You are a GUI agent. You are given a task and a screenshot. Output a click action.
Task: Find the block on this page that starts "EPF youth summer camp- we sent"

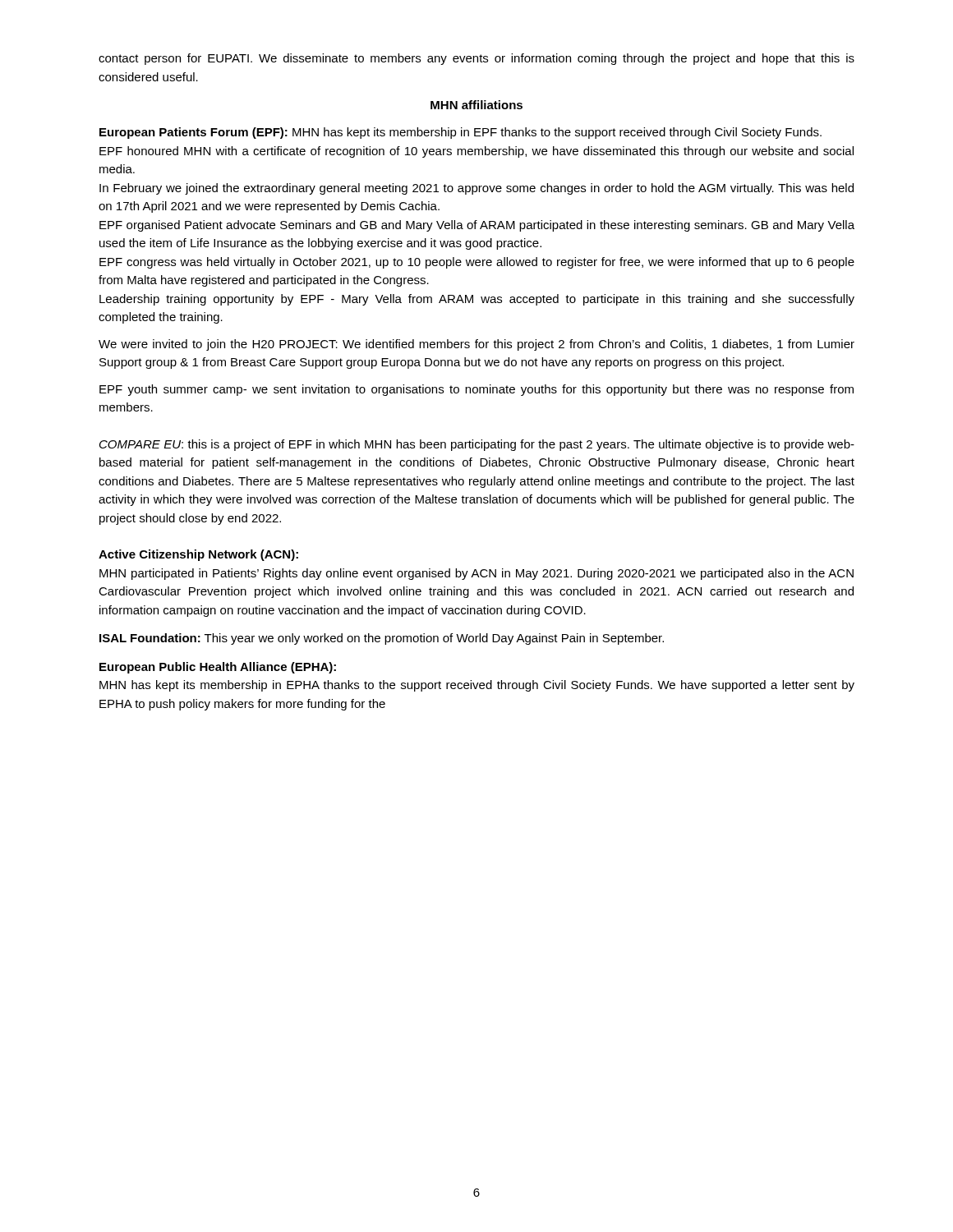tap(476, 398)
